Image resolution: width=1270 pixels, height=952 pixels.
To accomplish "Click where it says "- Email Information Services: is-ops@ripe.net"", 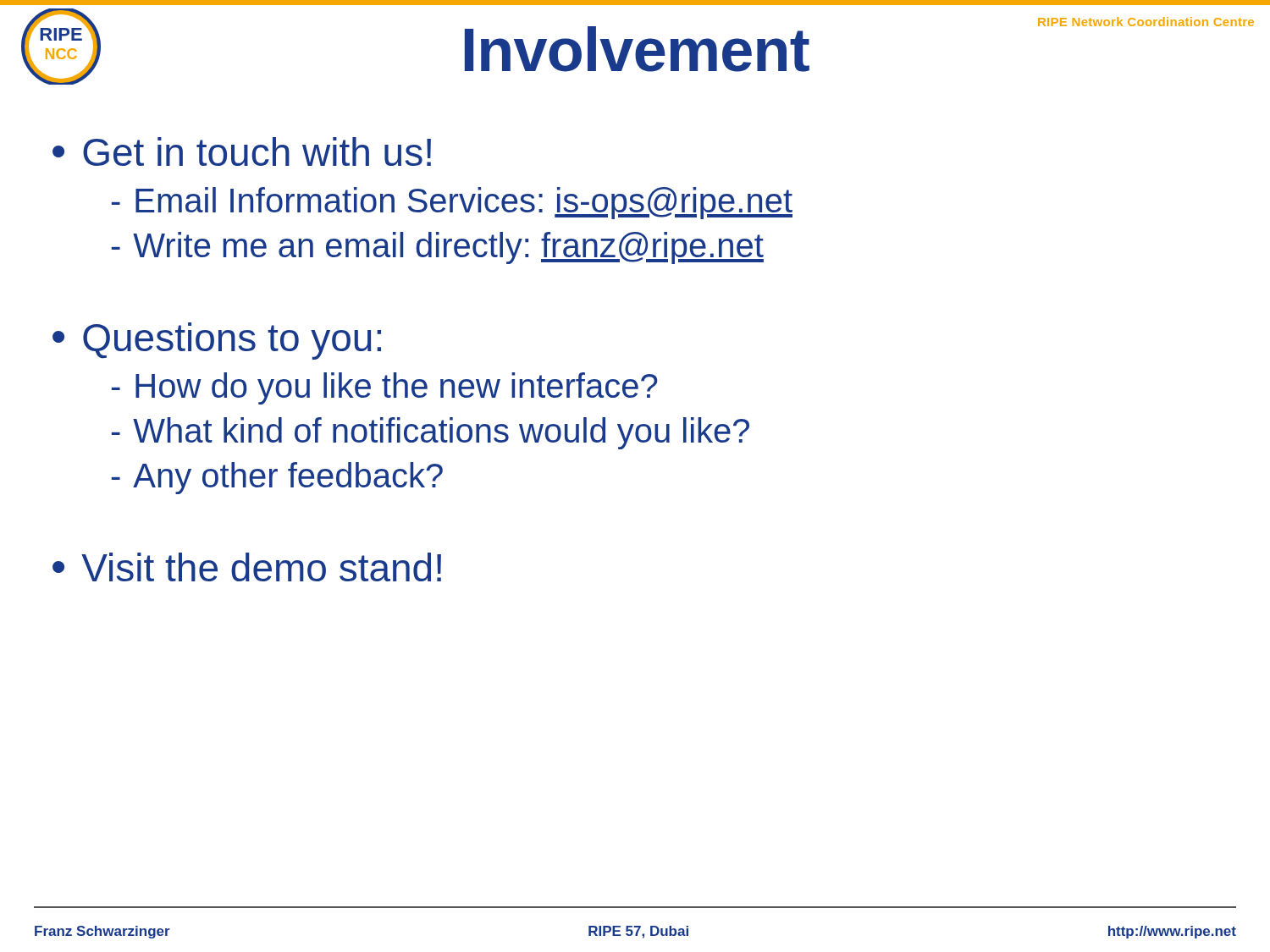I will point(451,201).
